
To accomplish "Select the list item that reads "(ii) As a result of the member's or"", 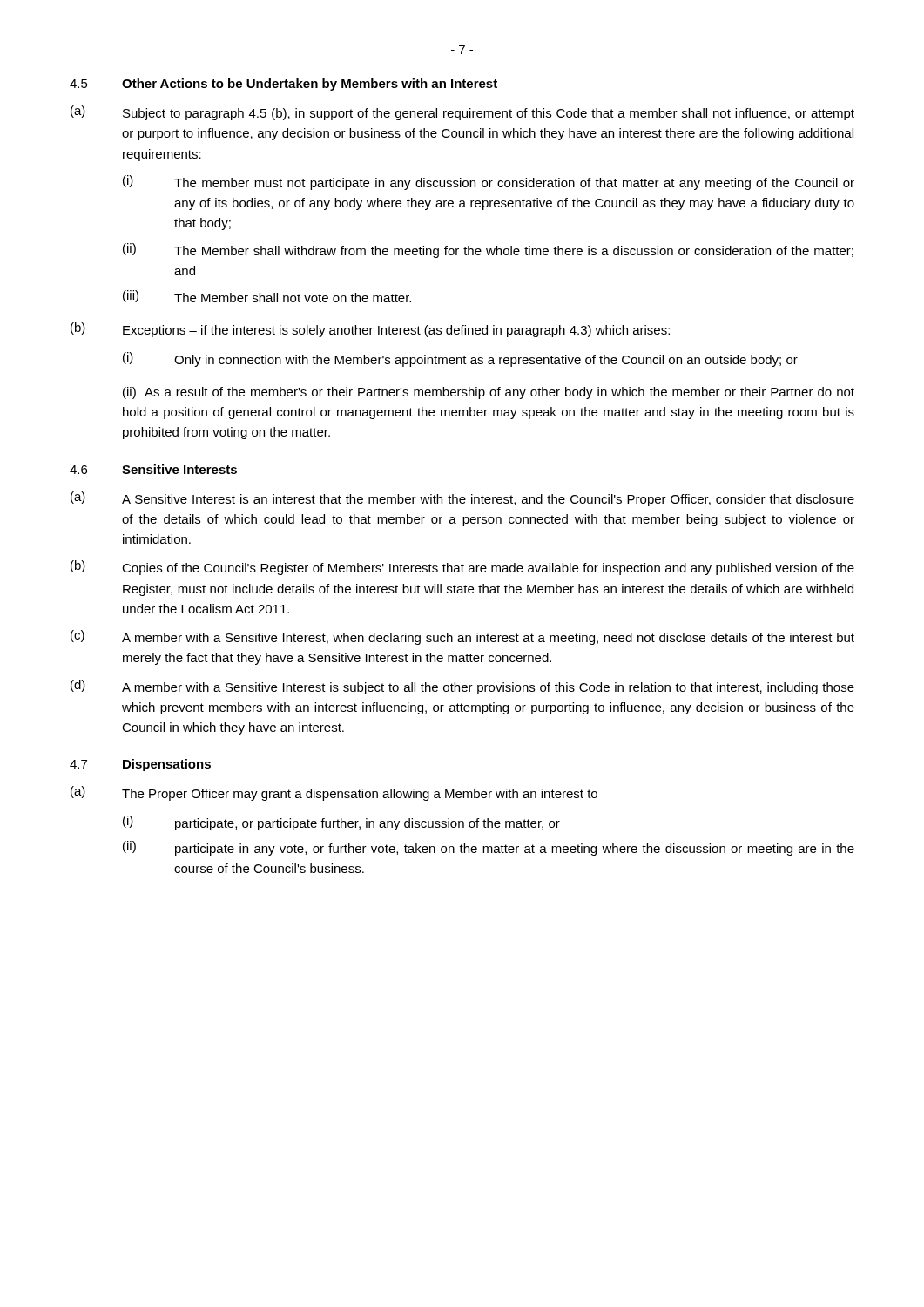I will click(x=488, y=412).
